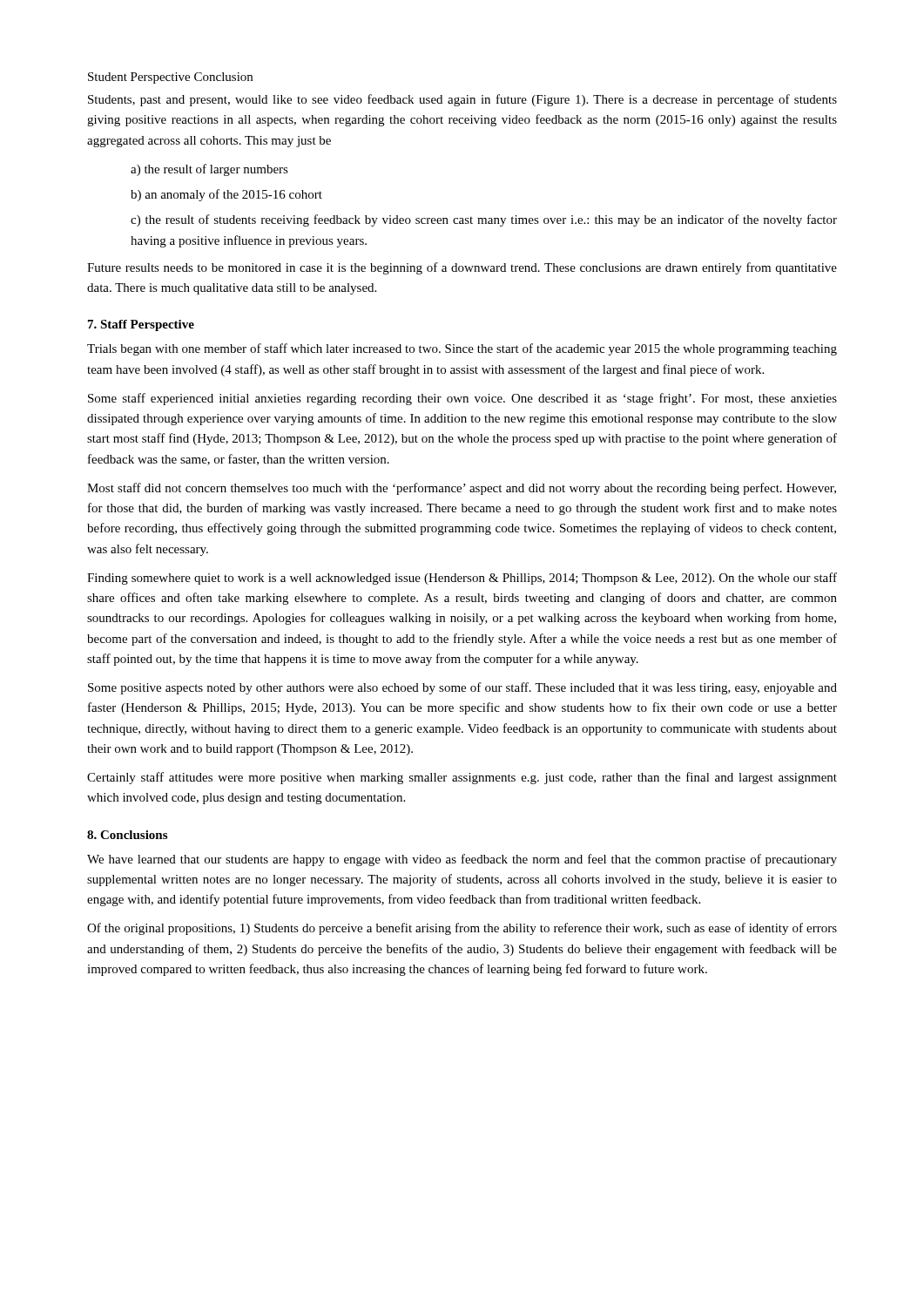Screen dimensions: 1307x924
Task: Find the block on this page that starts "Trials began with one"
Action: click(462, 359)
